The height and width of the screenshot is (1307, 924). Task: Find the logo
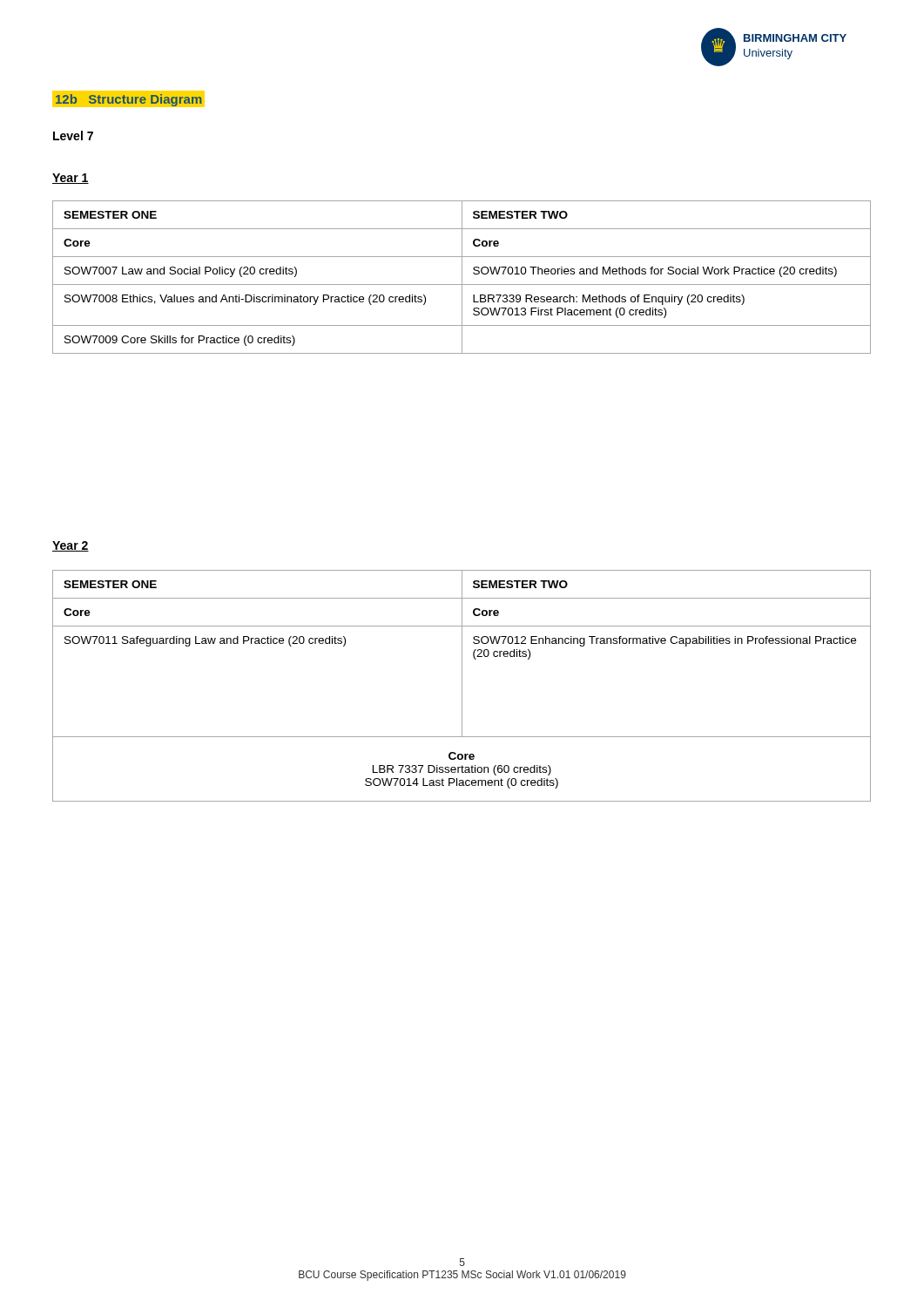(785, 48)
